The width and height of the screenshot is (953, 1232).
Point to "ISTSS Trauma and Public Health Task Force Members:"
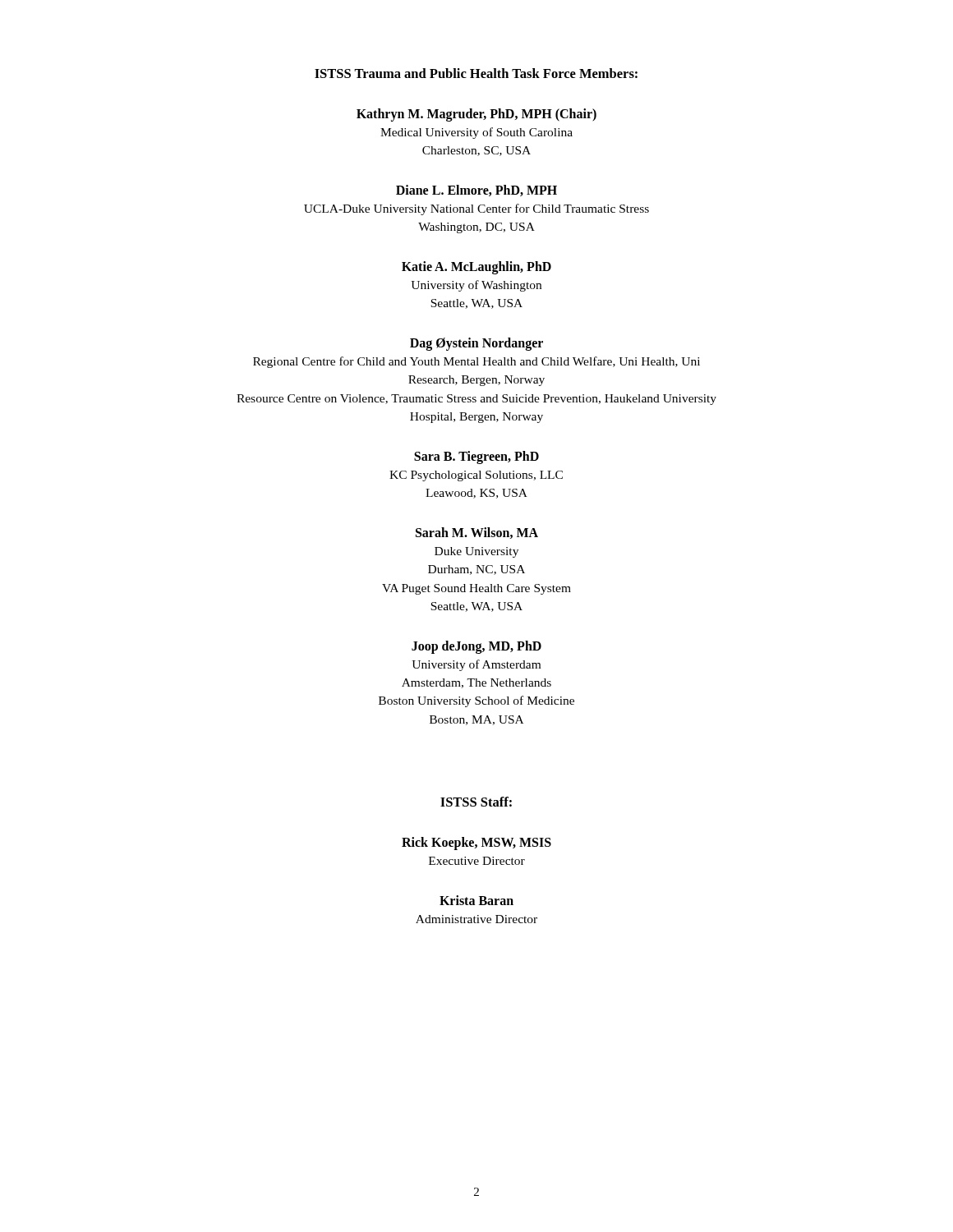point(476,73)
